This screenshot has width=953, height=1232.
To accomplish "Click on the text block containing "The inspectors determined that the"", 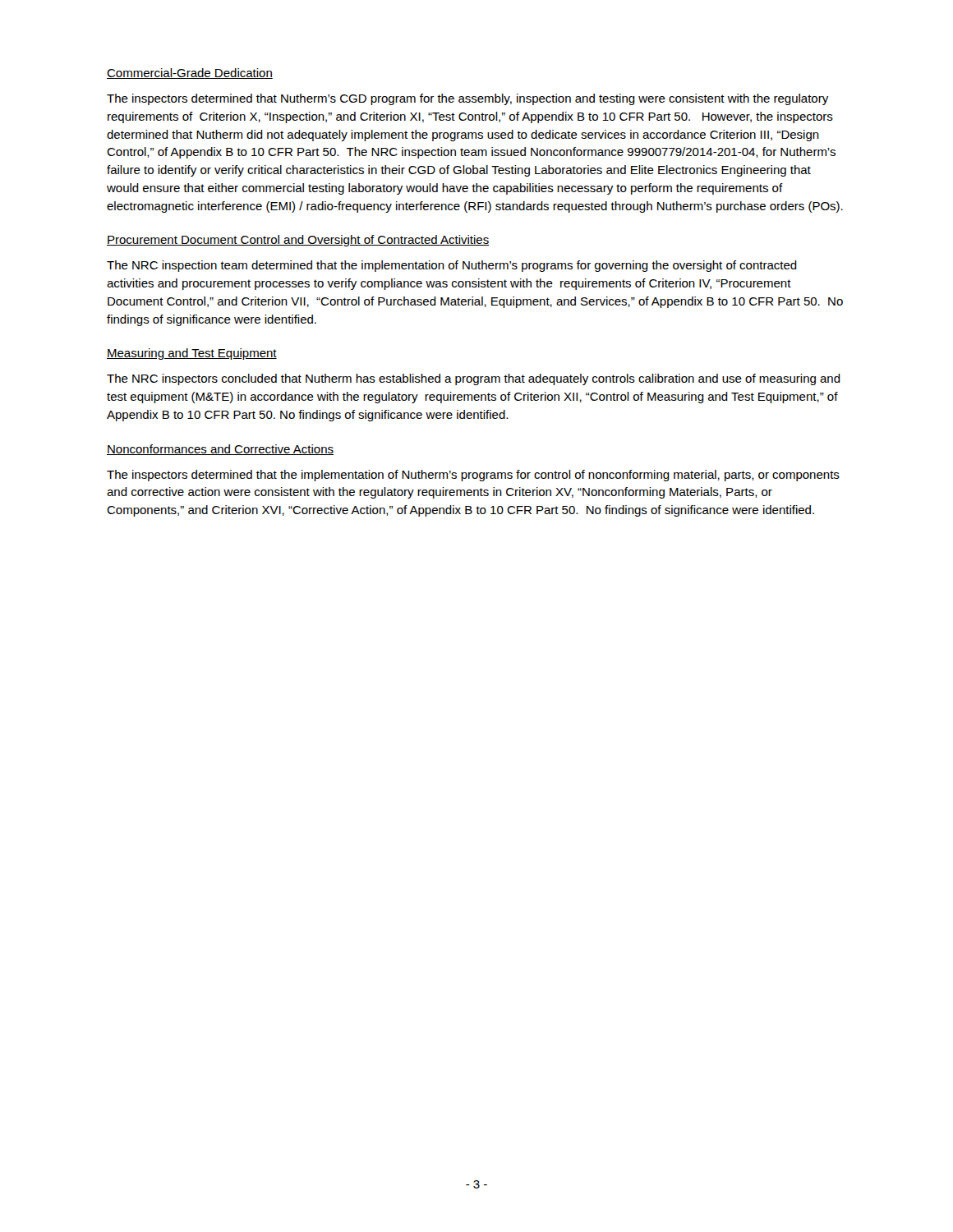I will [473, 492].
